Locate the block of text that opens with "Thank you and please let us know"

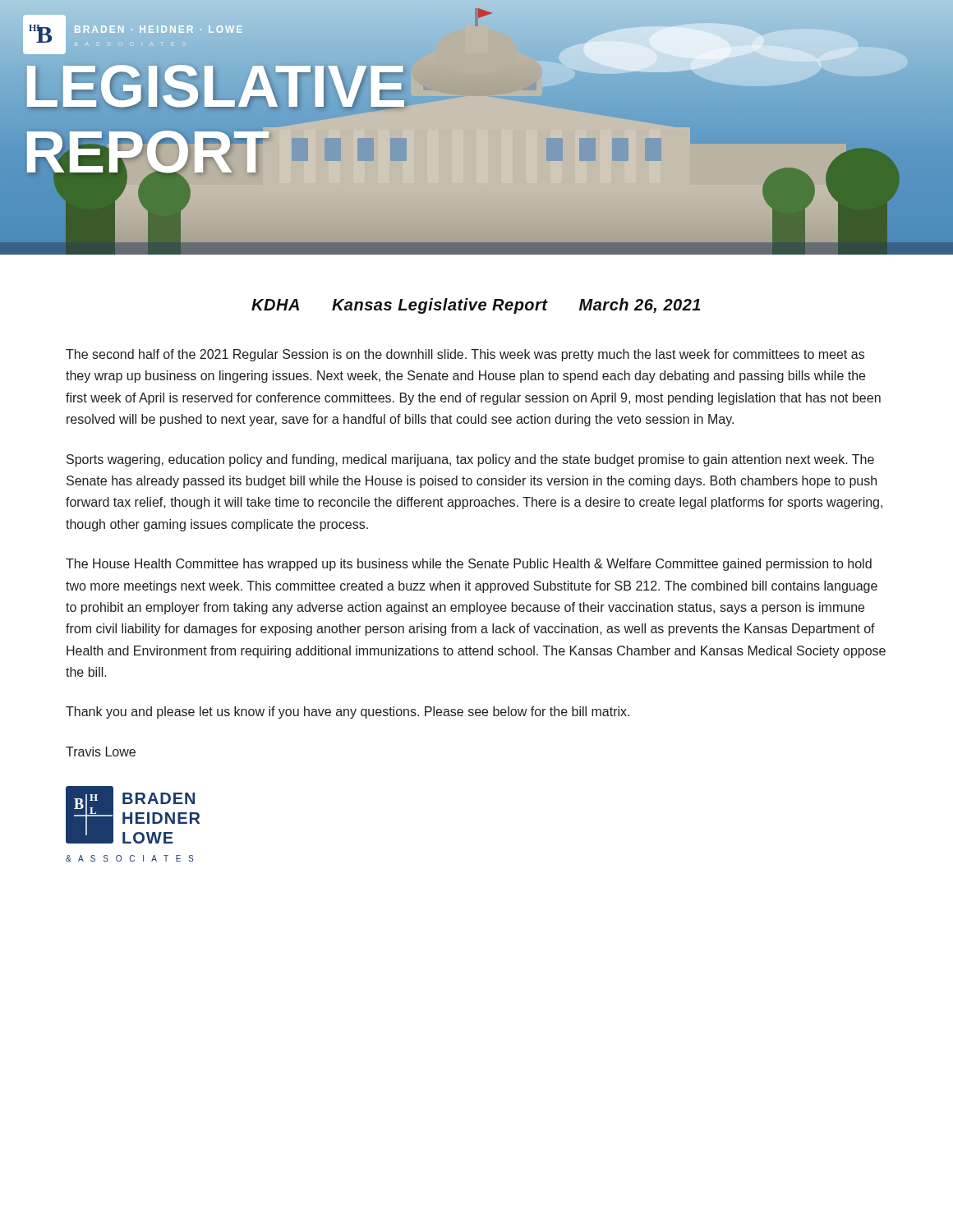pyautogui.click(x=348, y=712)
